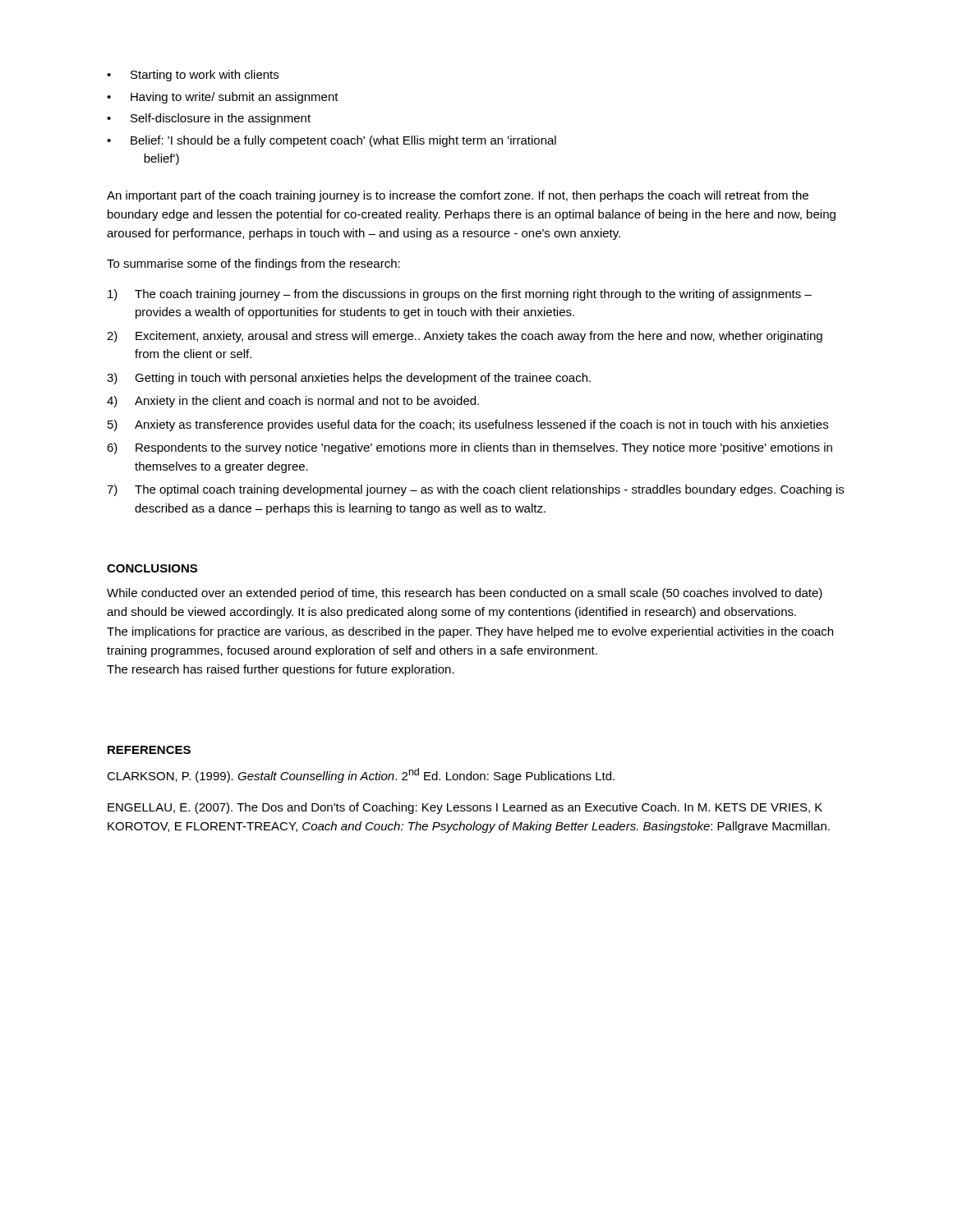This screenshot has width=953, height=1232.
Task: Click the passage that begins "To summarise some of the findings"
Action: coord(254,263)
